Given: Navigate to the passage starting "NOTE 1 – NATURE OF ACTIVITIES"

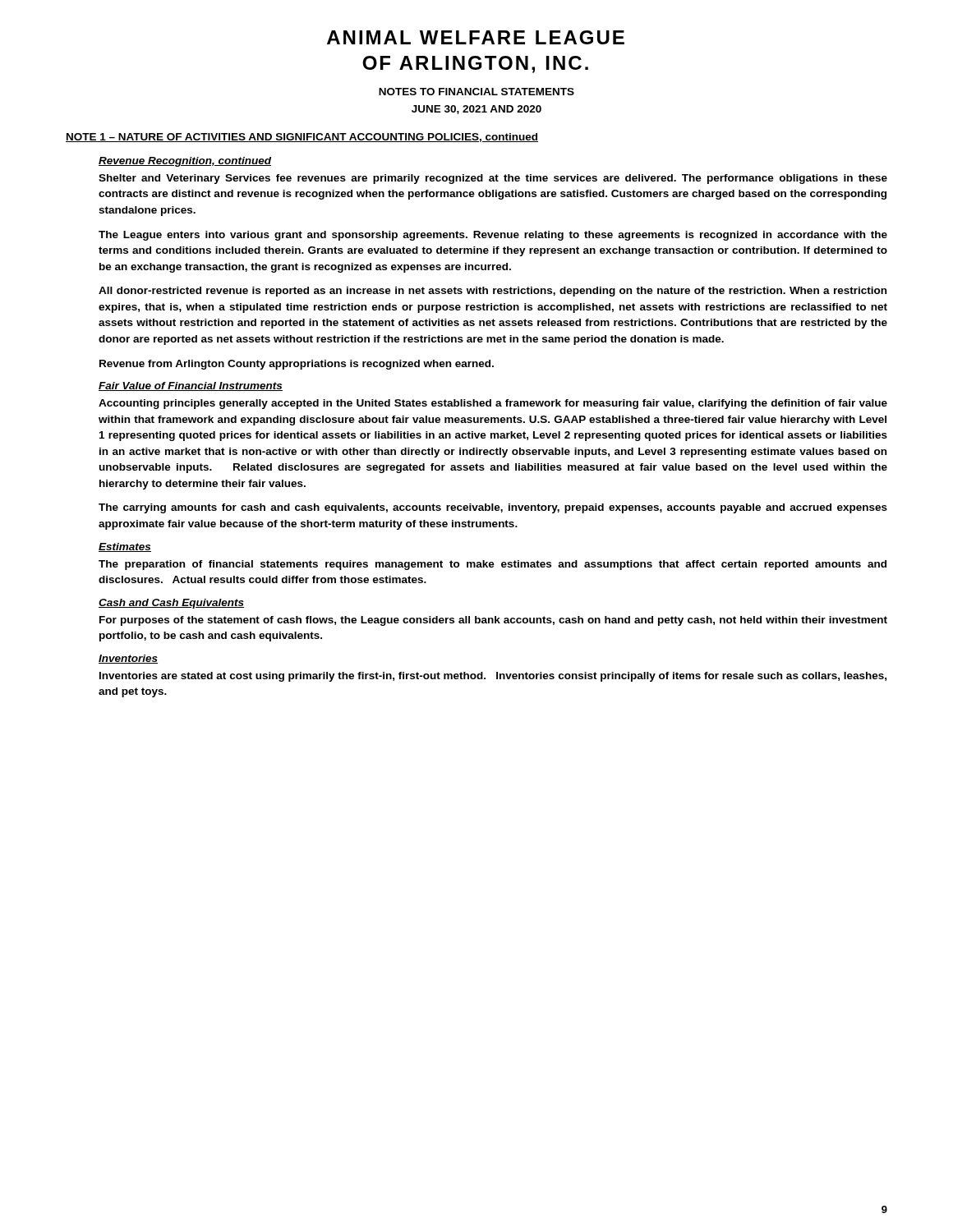Looking at the screenshot, I should click(x=302, y=137).
